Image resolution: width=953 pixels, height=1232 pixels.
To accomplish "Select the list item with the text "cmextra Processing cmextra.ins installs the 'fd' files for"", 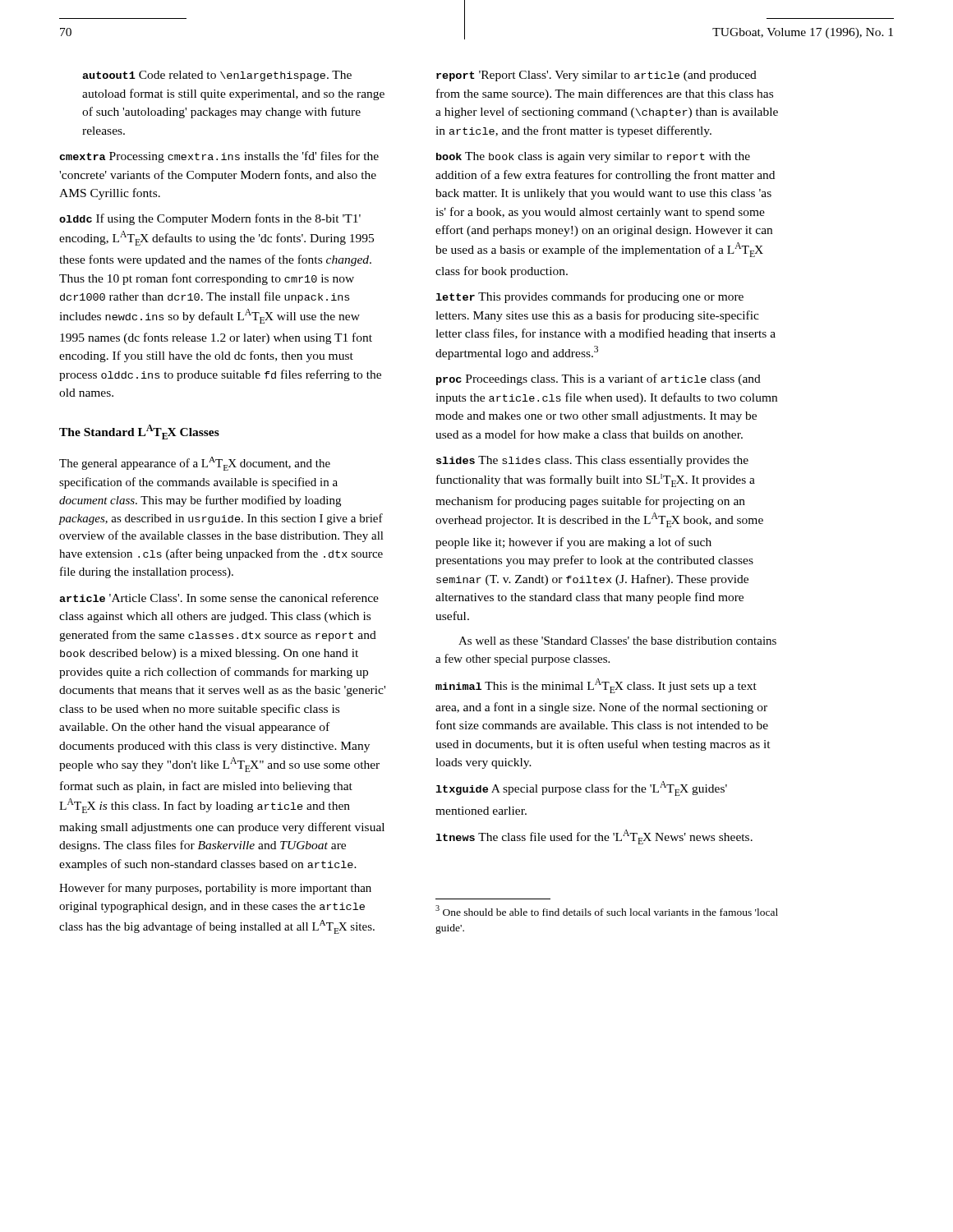I will 223,175.
